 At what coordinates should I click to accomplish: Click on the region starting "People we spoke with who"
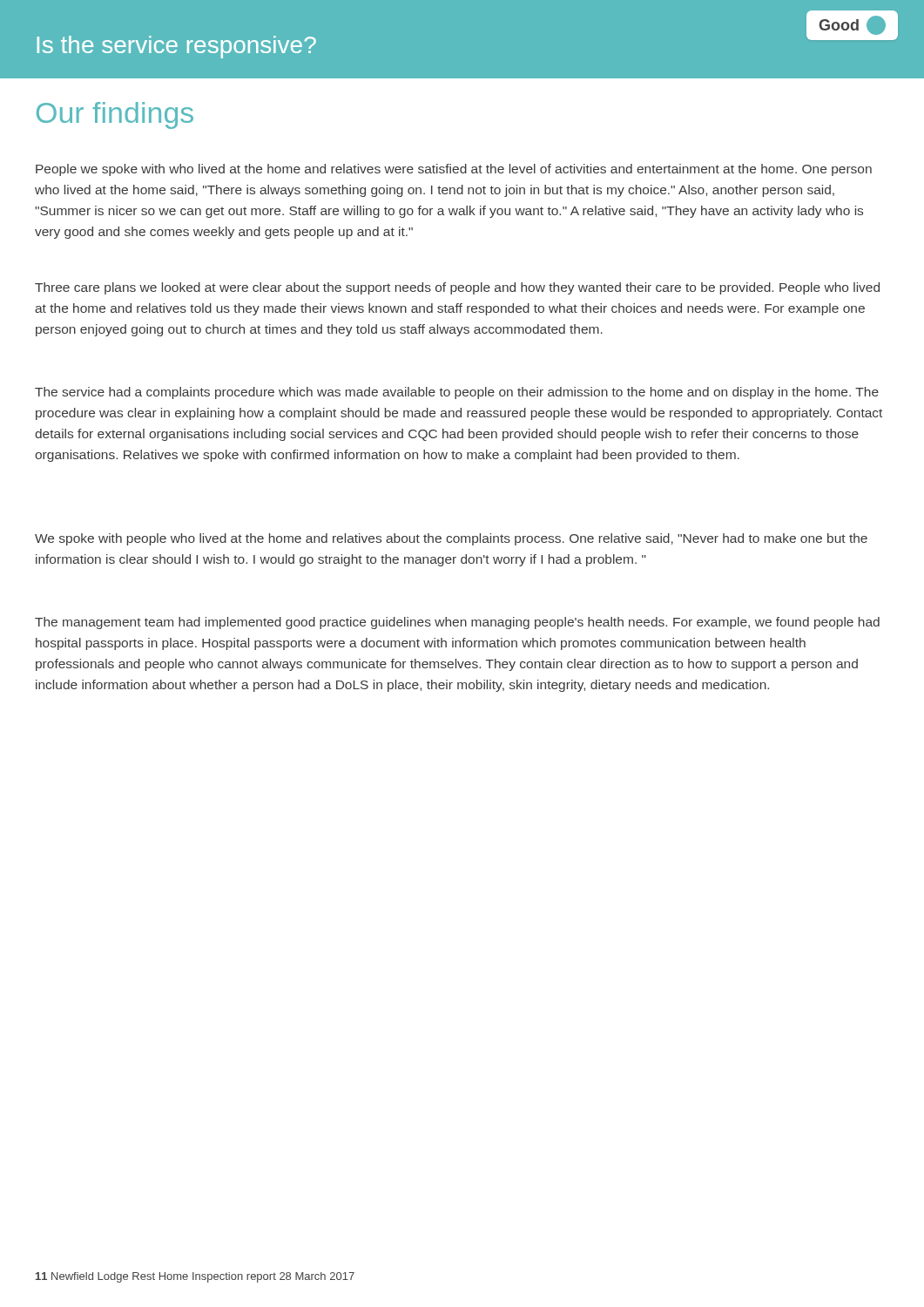[454, 200]
